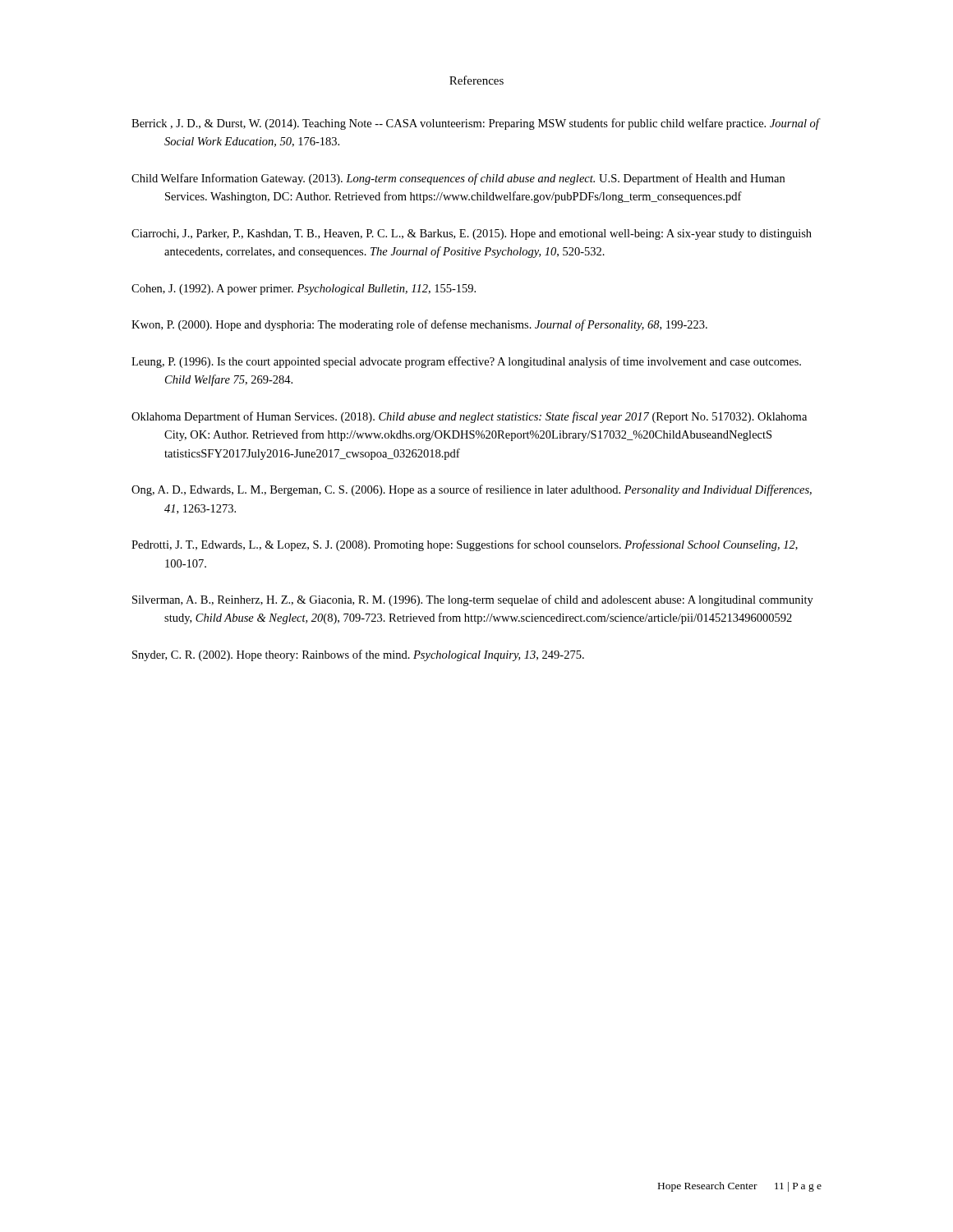The image size is (953, 1232).
Task: Point to the block beginning "Berrick , J. D.,"
Action: [475, 132]
